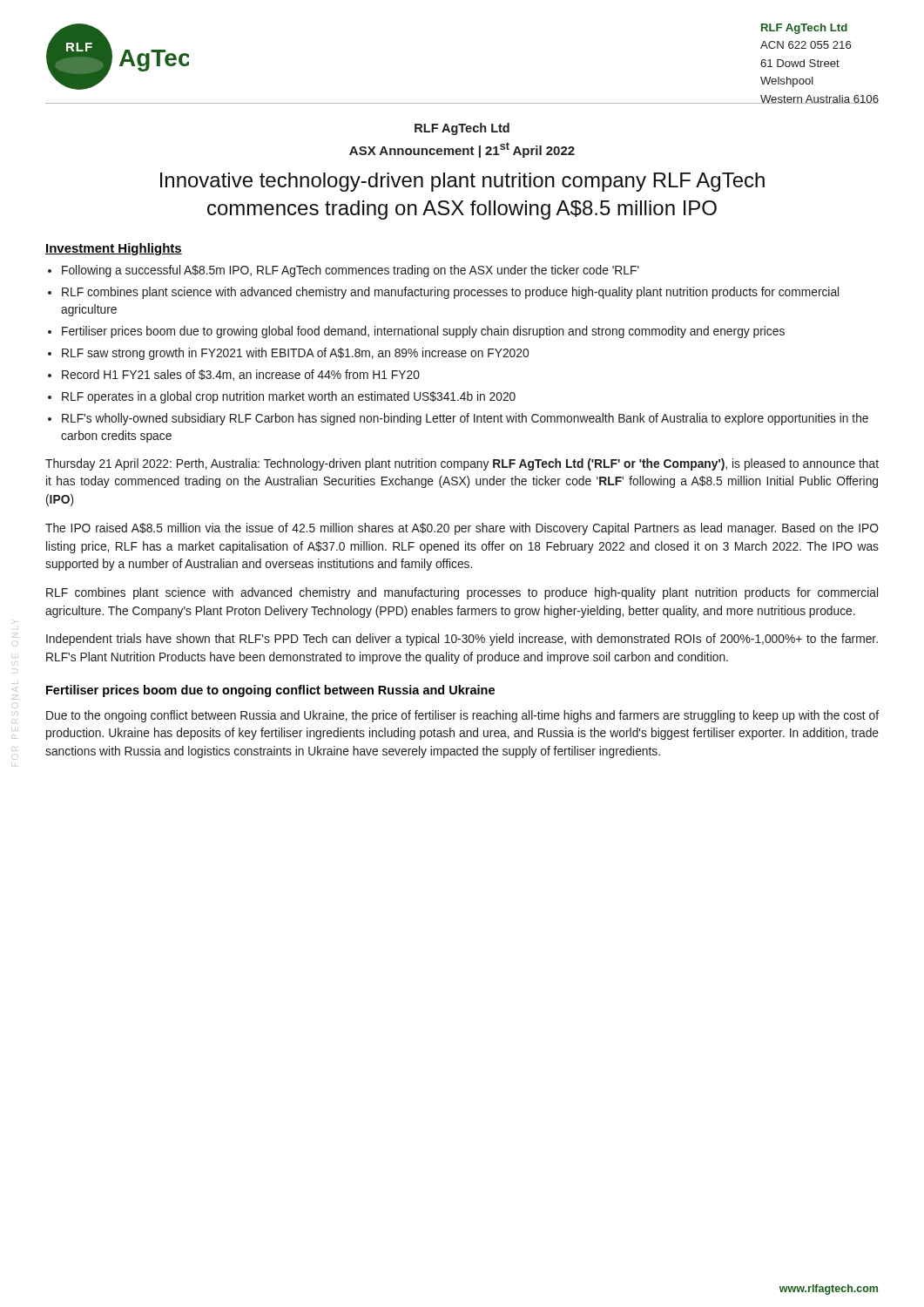Find the region starting "Fertiliser prices boom due to growing global"
Viewport: 924px width, 1307px height.
click(x=423, y=331)
